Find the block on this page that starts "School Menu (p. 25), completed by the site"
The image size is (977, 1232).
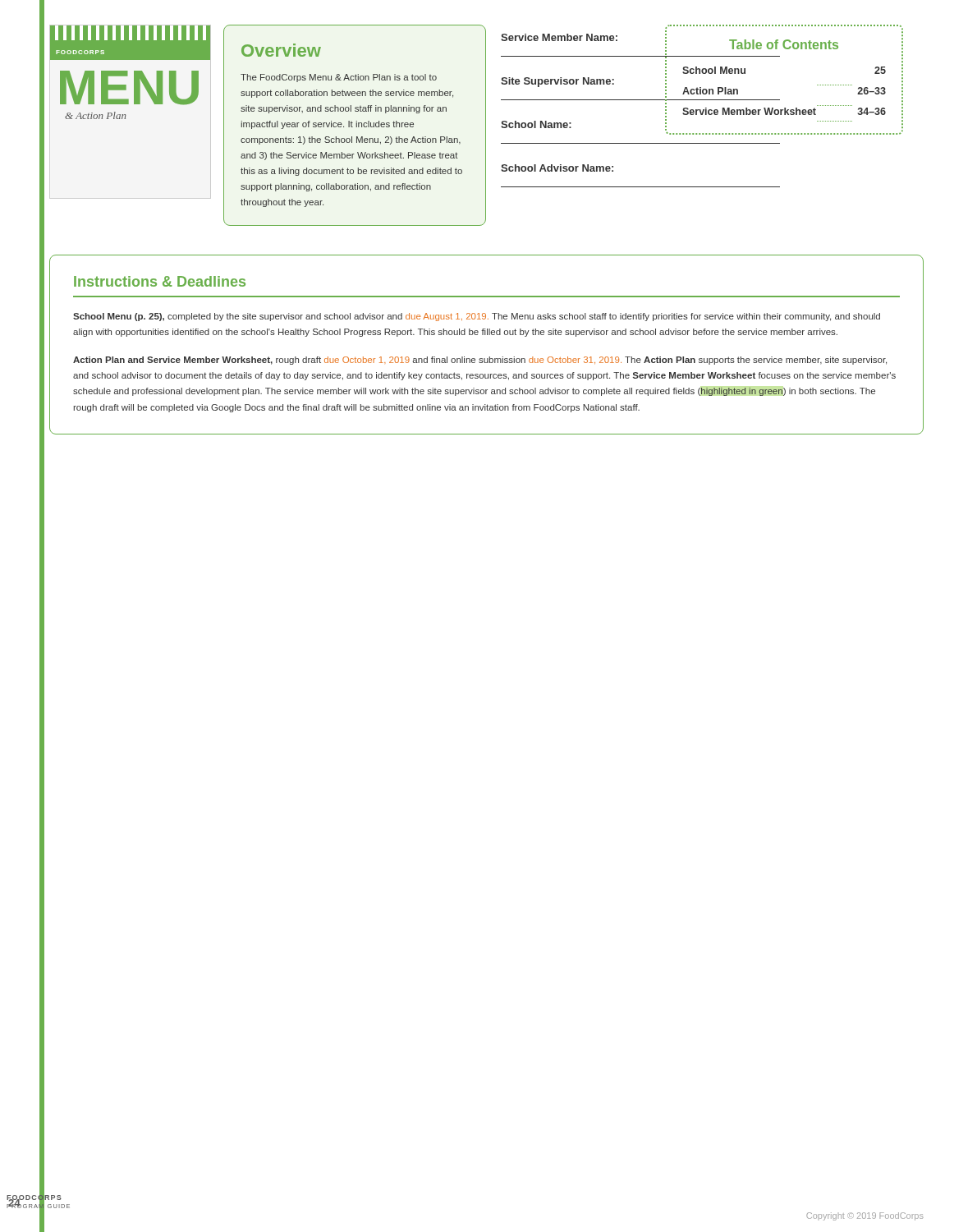tap(477, 324)
